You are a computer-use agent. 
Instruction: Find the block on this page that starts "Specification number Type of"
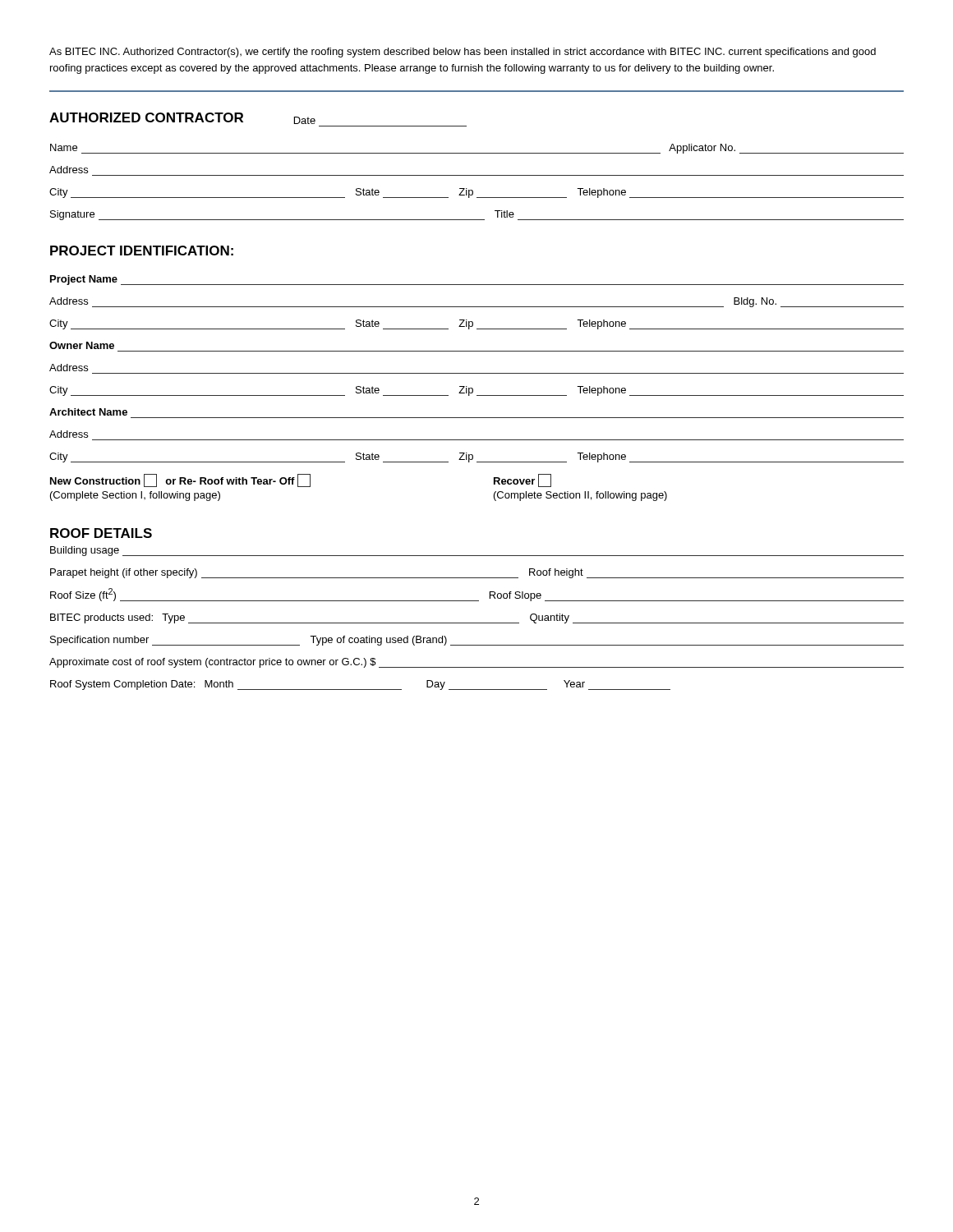476,639
